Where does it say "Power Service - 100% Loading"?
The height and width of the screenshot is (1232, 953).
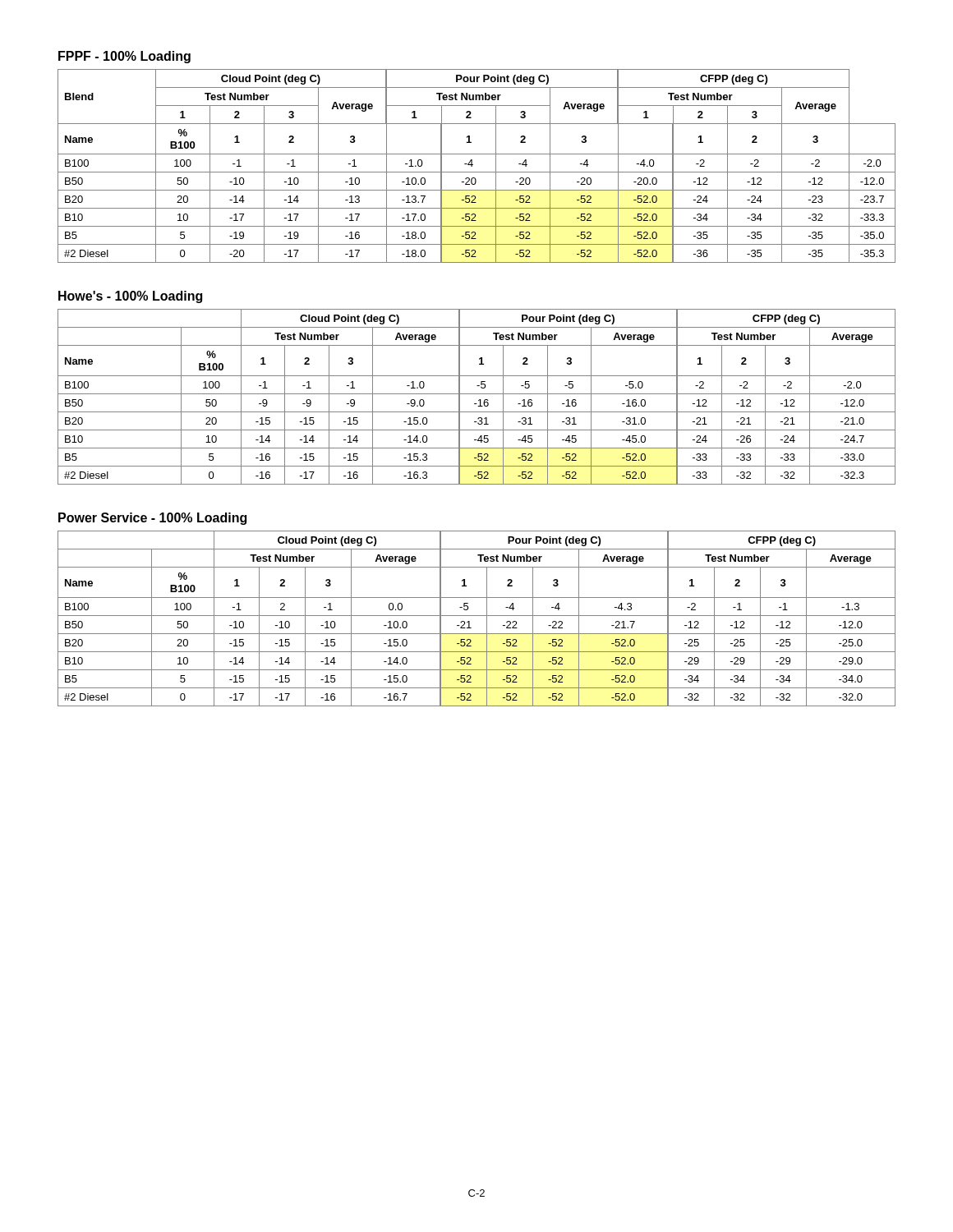pyautogui.click(x=152, y=518)
